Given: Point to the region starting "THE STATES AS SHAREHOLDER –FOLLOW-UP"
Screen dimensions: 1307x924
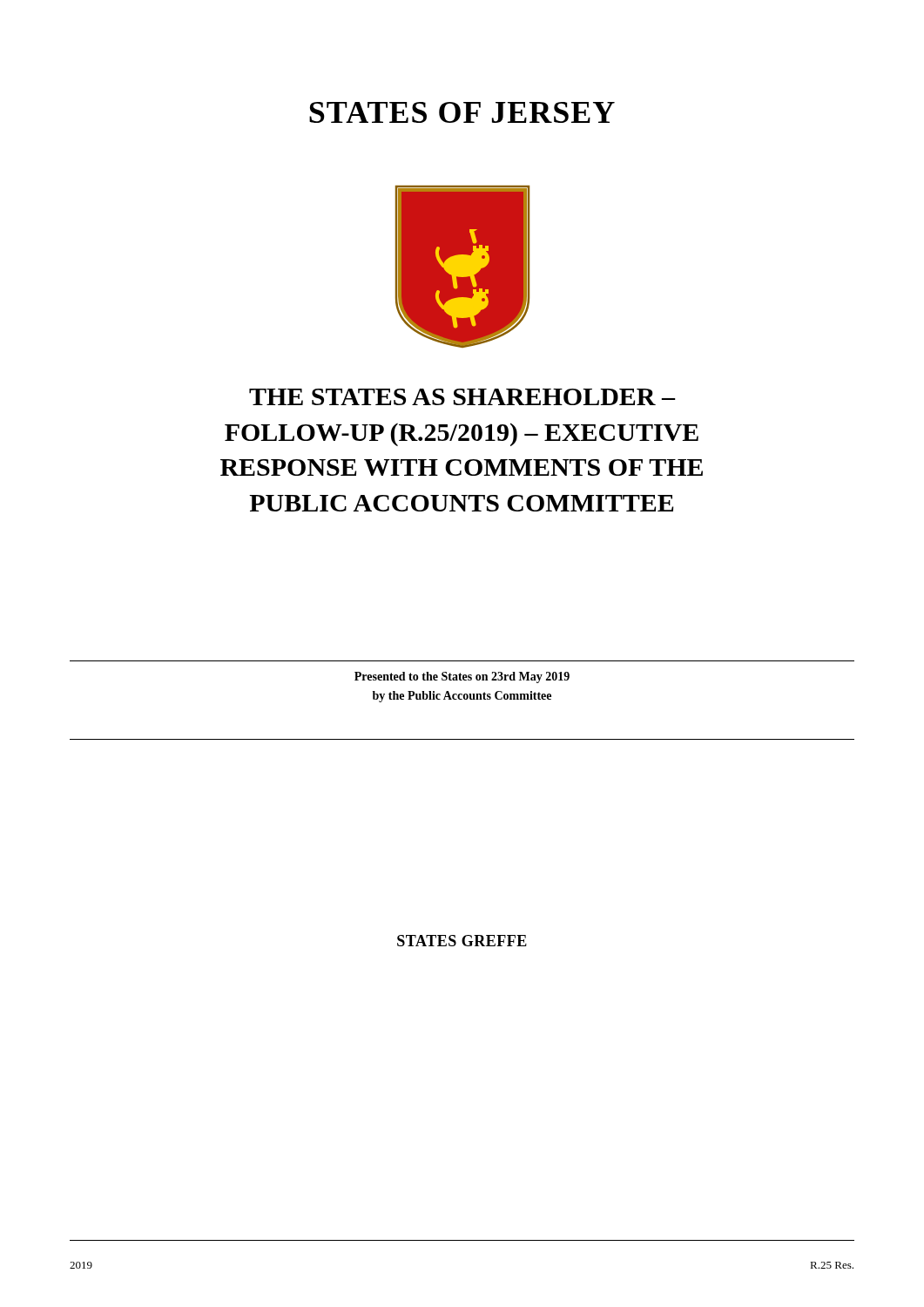Looking at the screenshot, I should tap(462, 449).
